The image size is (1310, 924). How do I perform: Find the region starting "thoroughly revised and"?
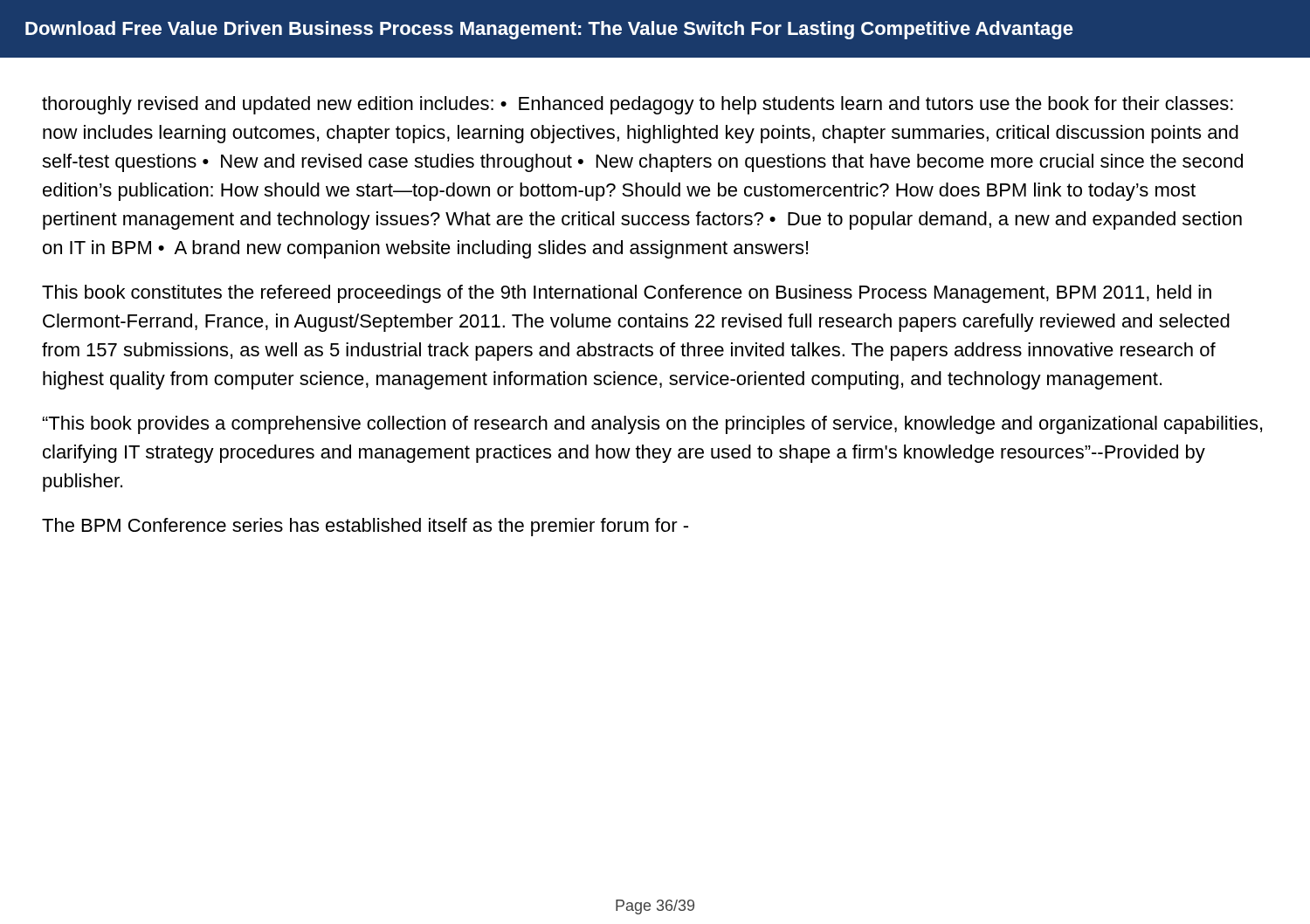tap(643, 175)
